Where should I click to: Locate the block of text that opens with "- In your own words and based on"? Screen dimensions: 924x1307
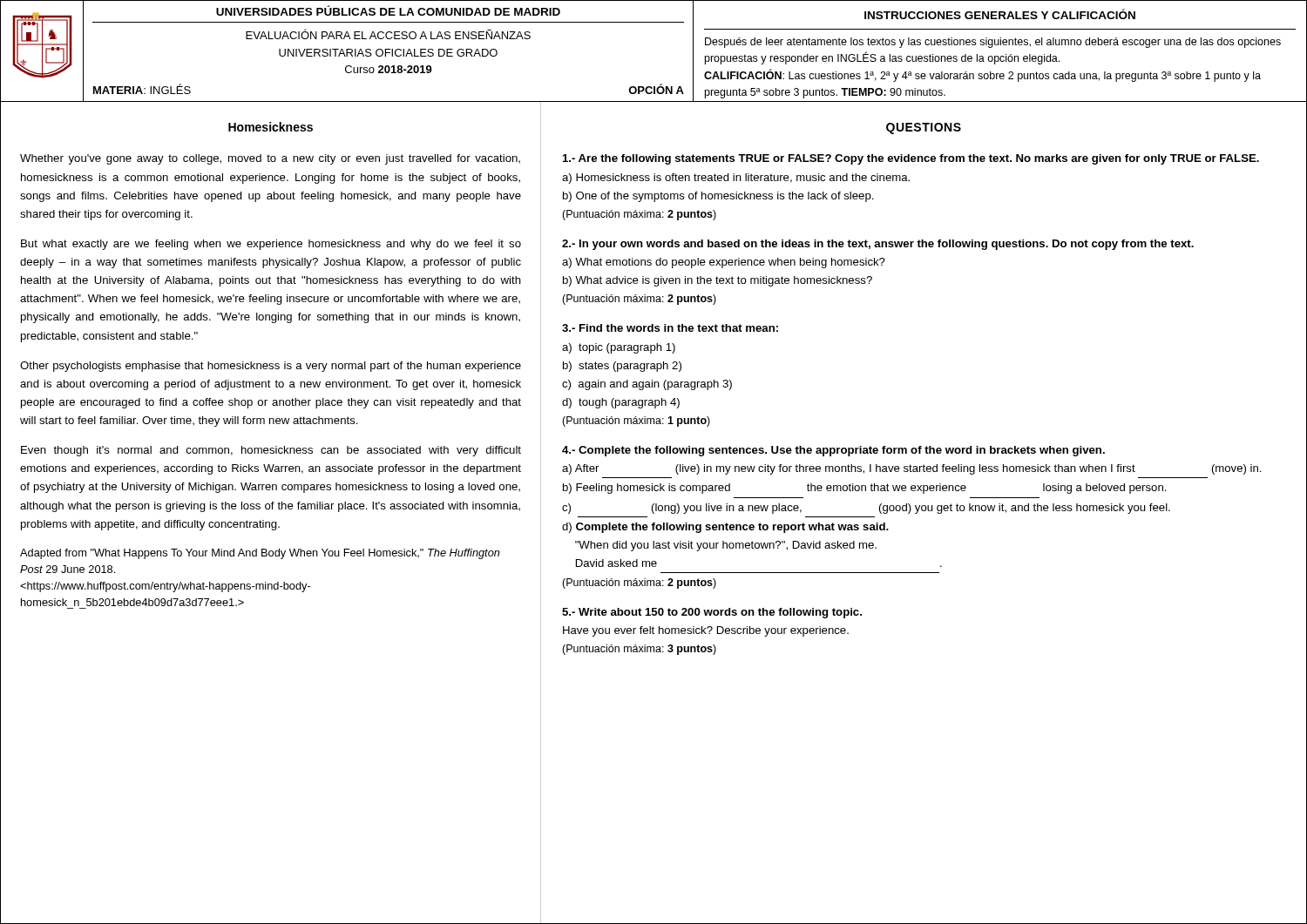(x=878, y=271)
